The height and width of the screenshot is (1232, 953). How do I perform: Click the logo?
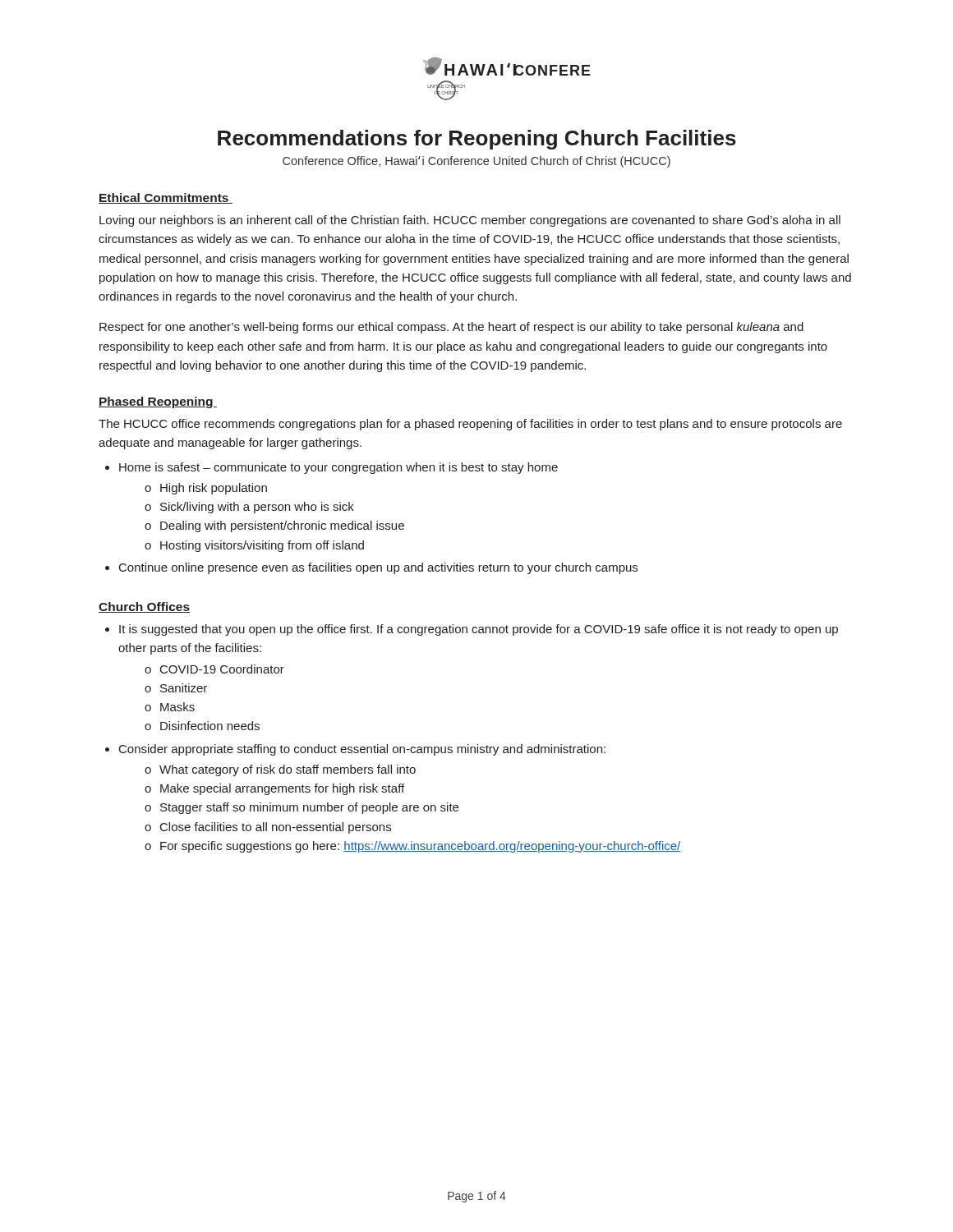(x=476, y=79)
